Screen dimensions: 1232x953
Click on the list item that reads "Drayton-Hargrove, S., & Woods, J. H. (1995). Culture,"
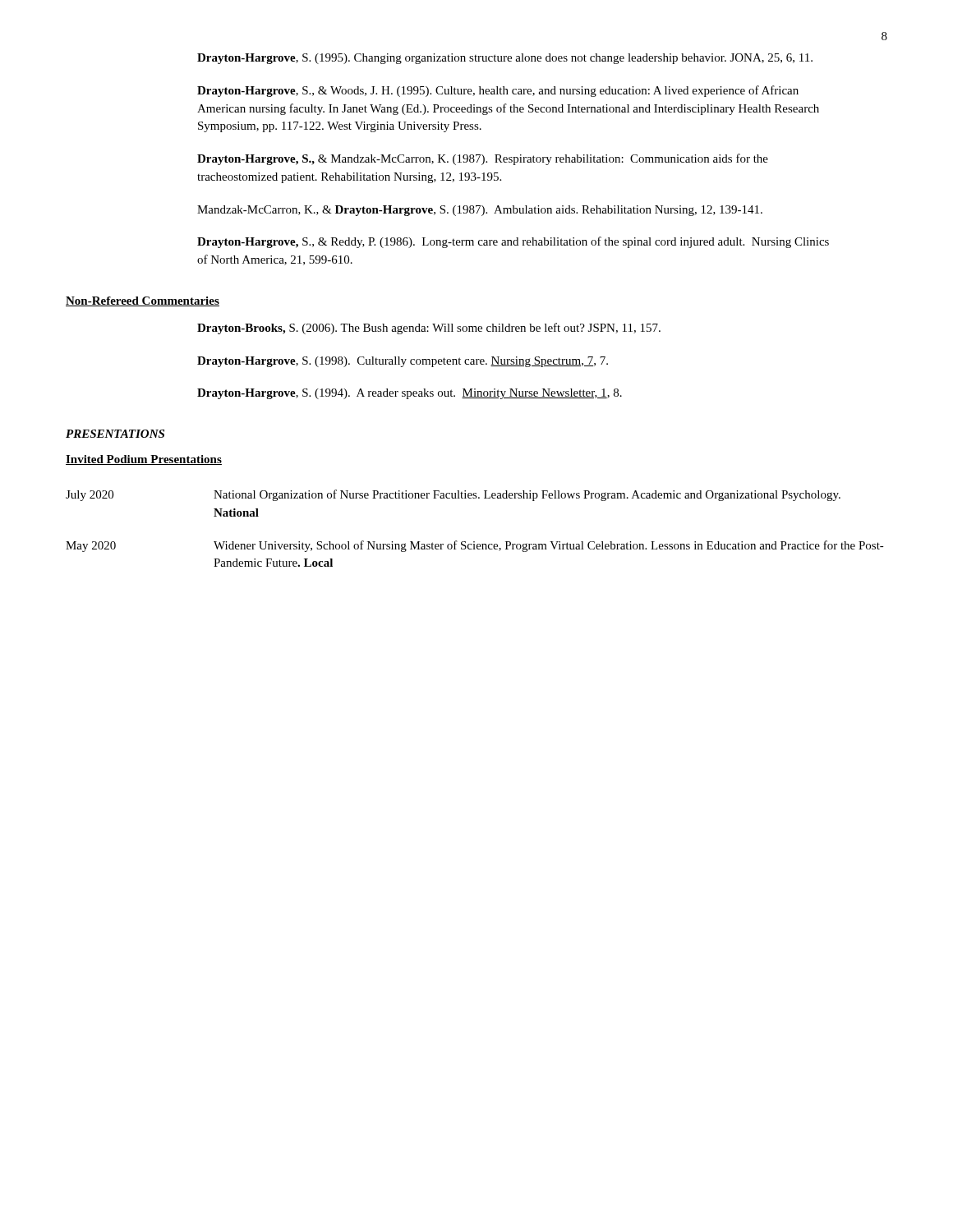point(508,108)
